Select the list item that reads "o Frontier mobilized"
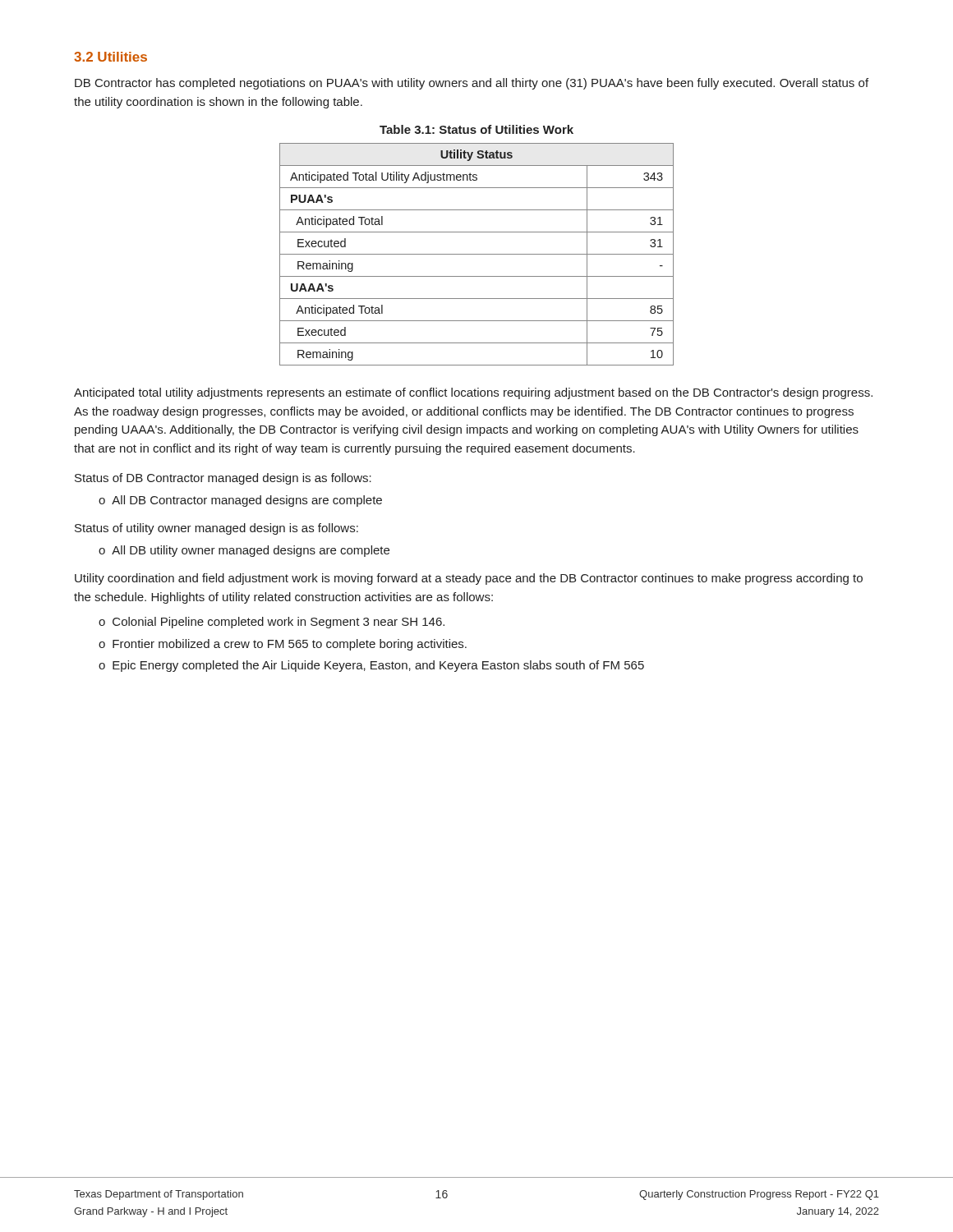This screenshot has width=953, height=1232. click(x=283, y=645)
